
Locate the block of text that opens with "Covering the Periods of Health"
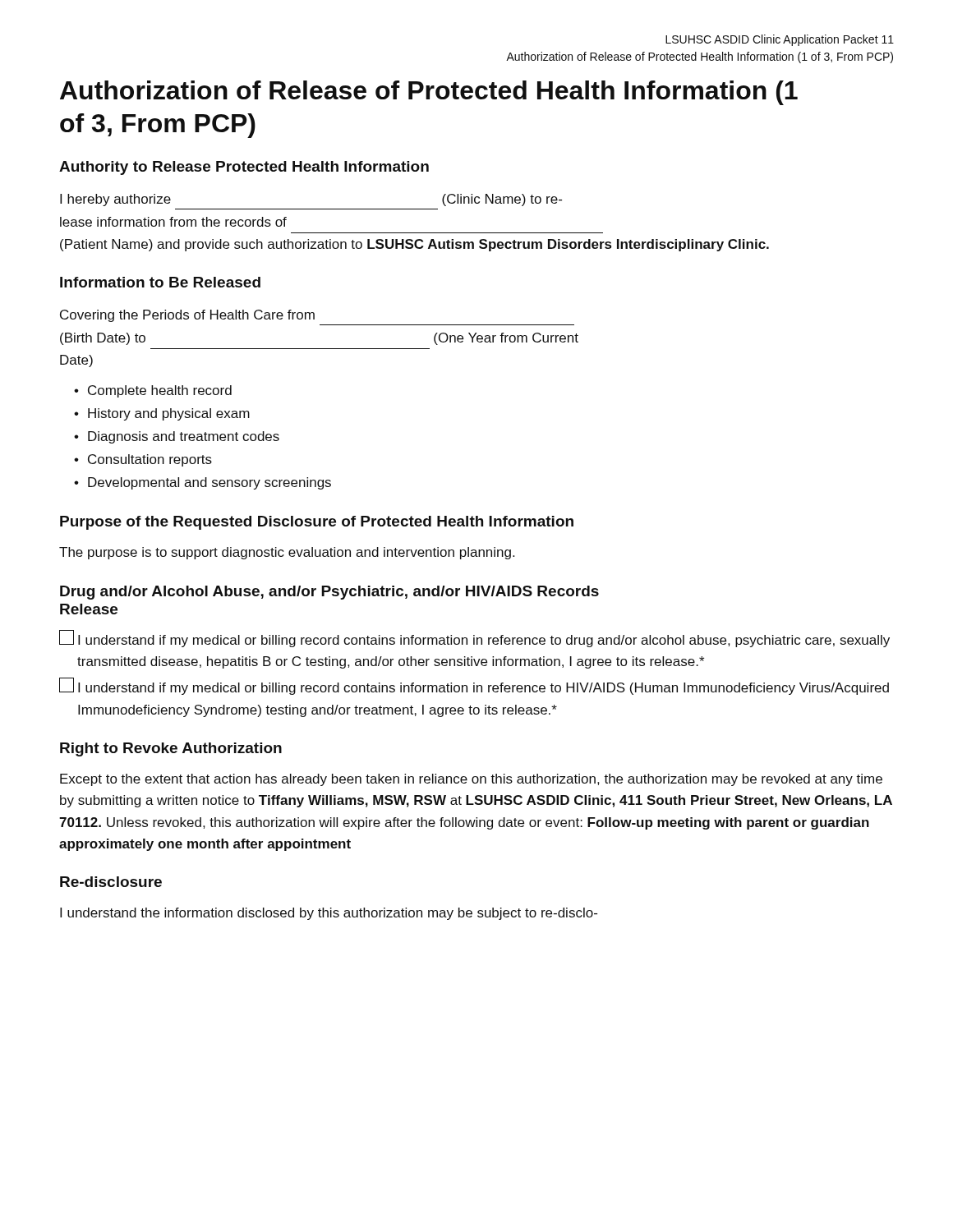coord(319,335)
